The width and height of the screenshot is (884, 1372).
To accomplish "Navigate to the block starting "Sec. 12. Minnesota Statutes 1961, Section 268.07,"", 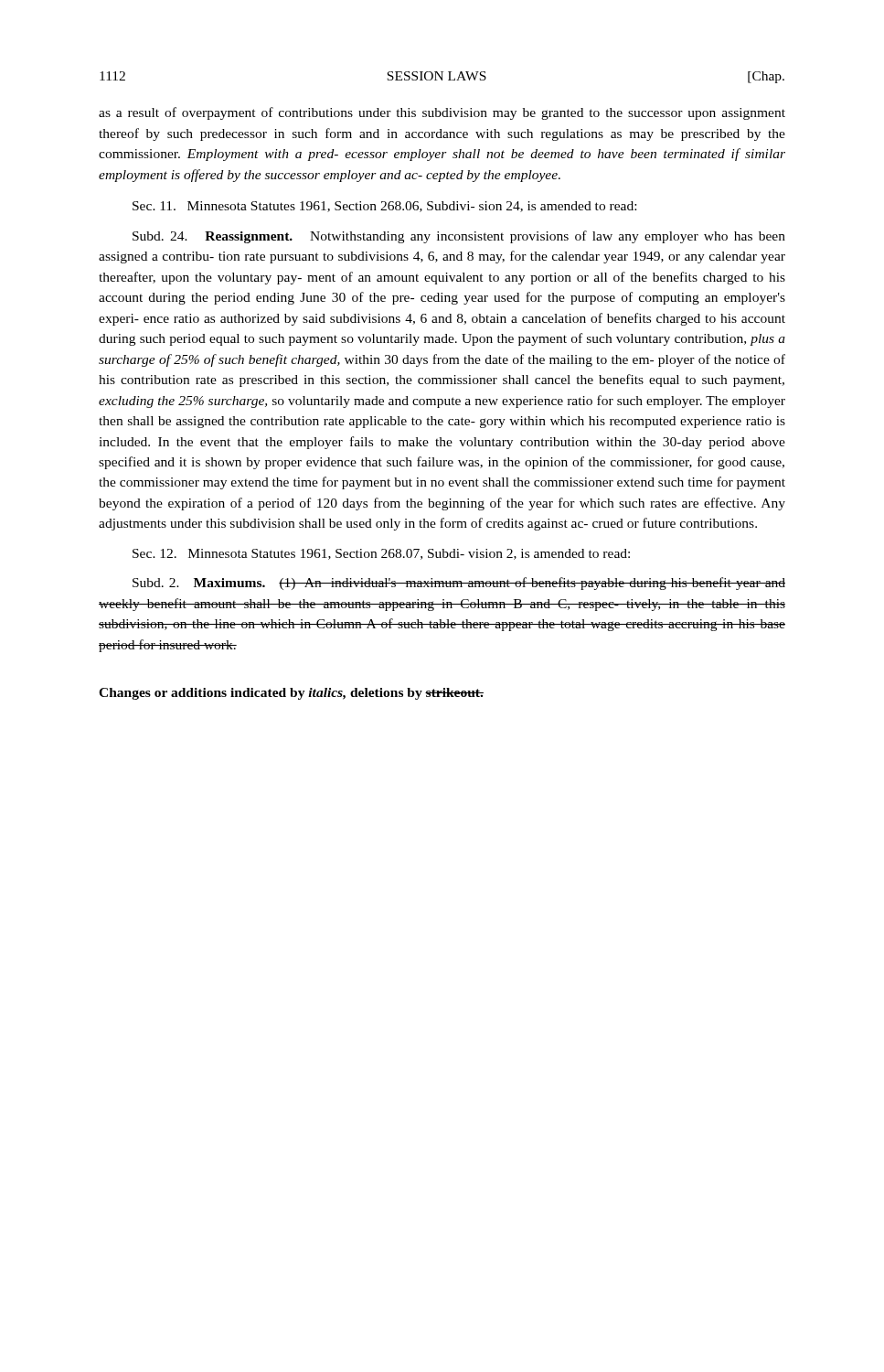I will pyautogui.click(x=442, y=553).
